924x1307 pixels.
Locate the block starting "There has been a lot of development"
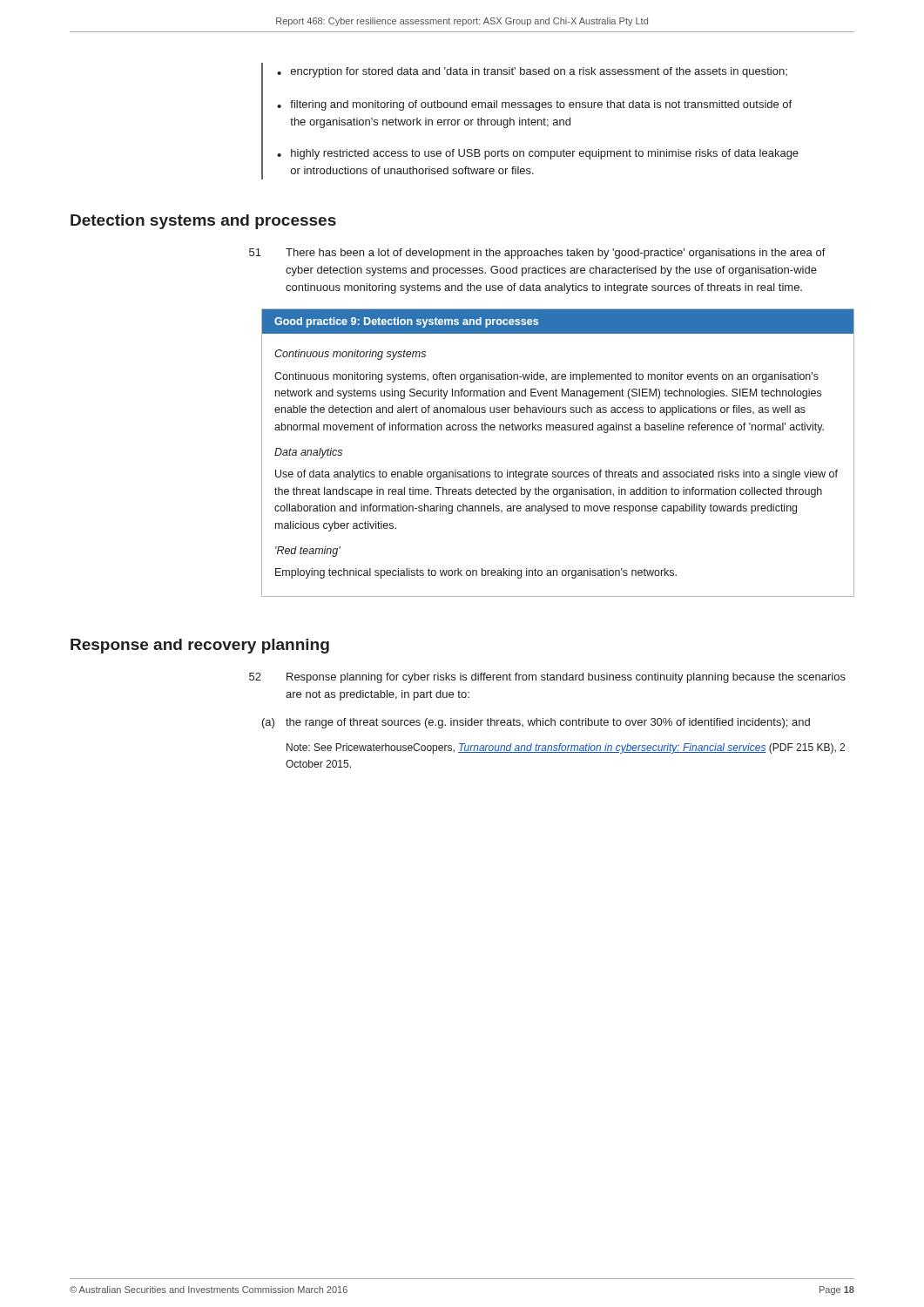point(555,270)
